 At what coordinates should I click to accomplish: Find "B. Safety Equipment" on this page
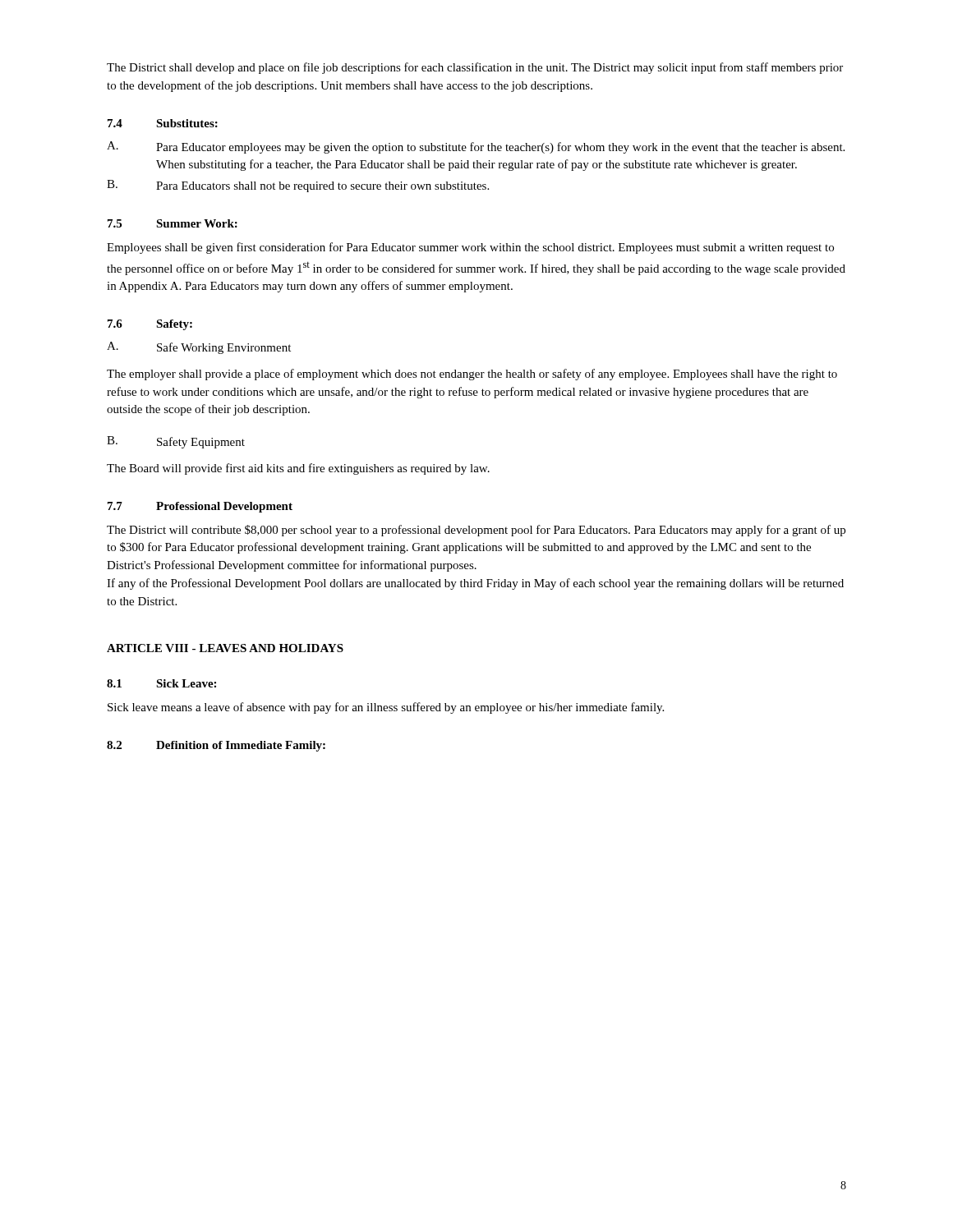(x=176, y=442)
